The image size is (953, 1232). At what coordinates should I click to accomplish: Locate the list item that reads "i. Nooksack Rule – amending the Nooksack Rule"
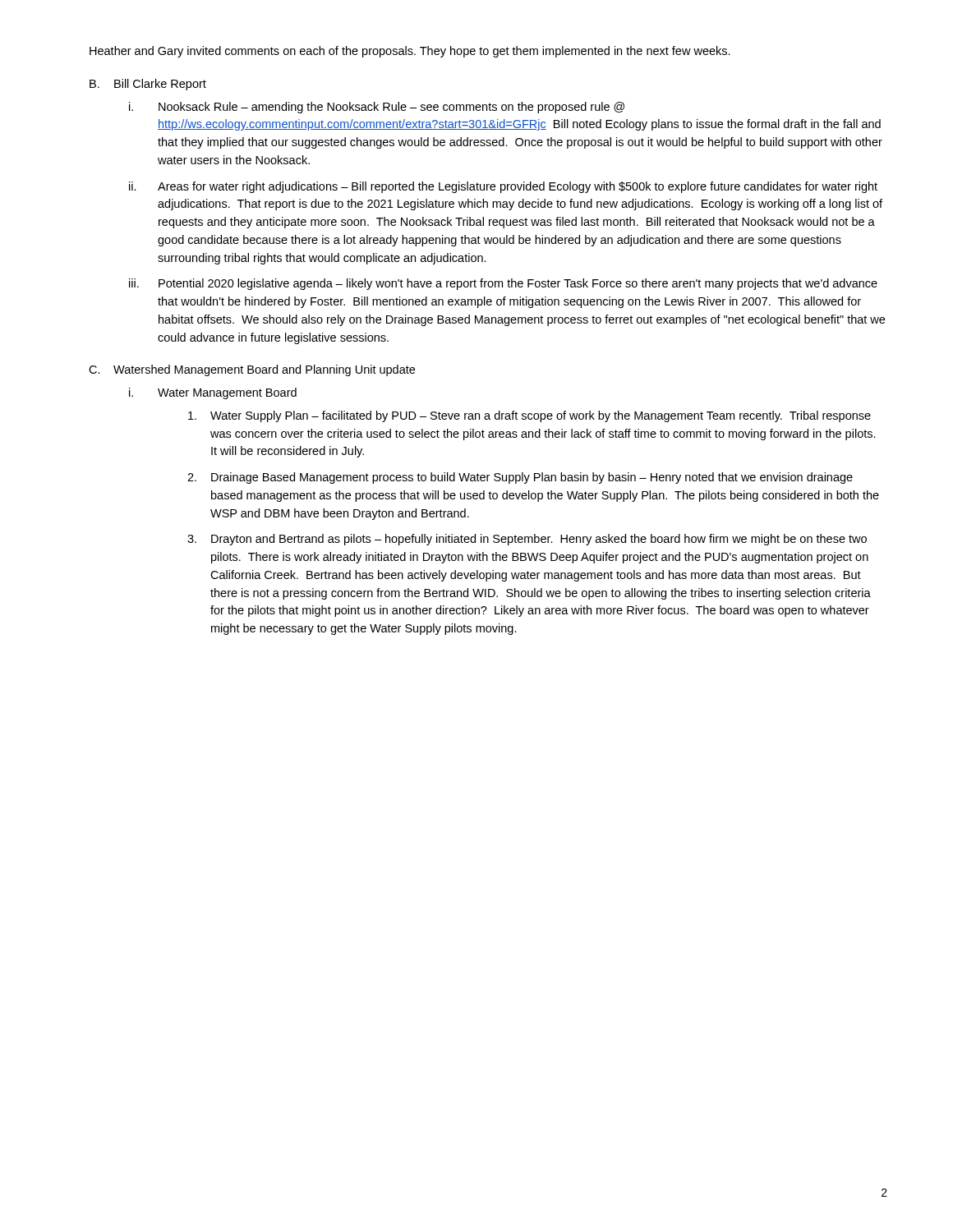pyautogui.click(x=508, y=134)
